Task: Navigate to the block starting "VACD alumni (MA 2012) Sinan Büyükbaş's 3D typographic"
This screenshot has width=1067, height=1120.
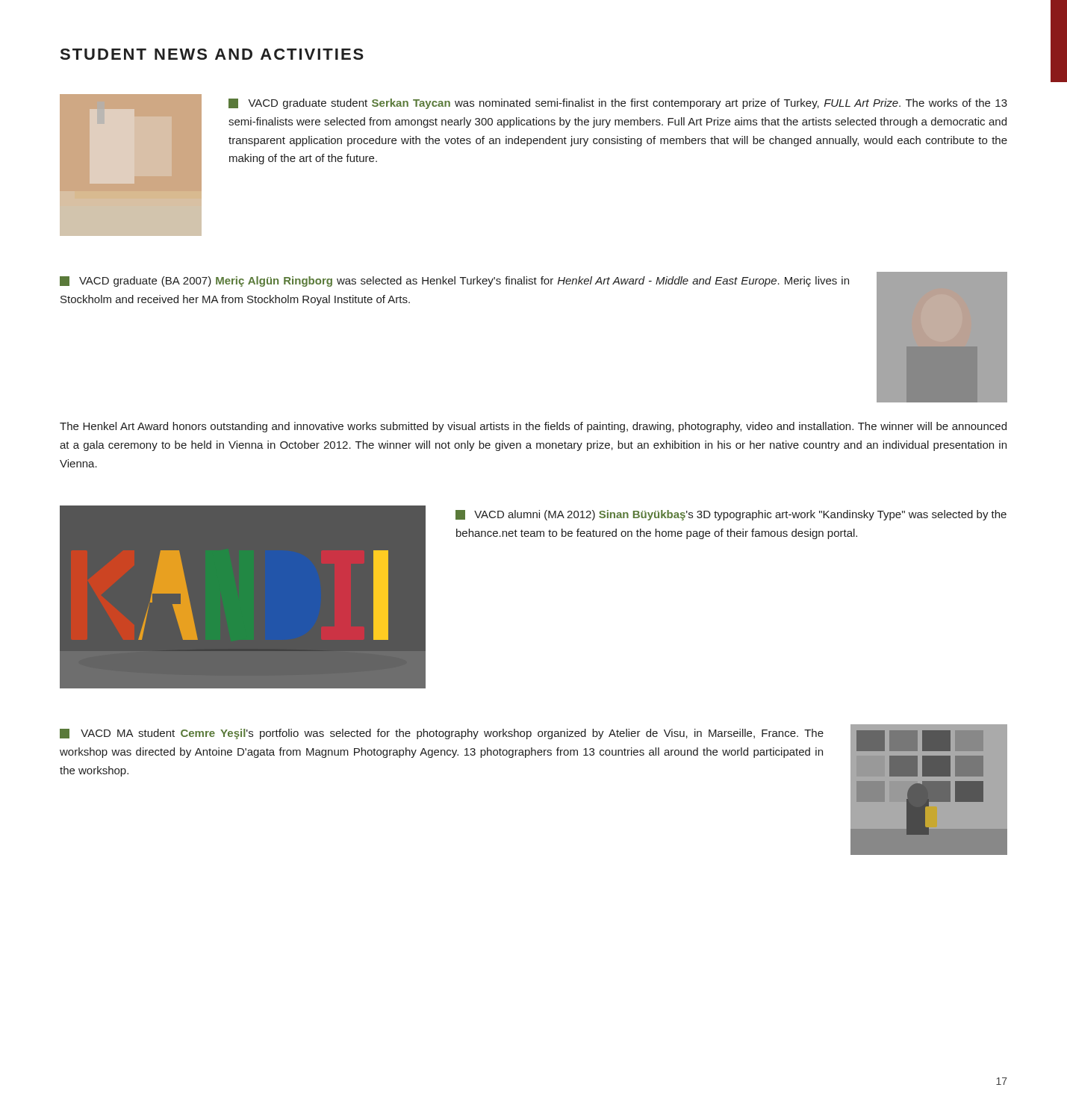Action: point(731,523)
